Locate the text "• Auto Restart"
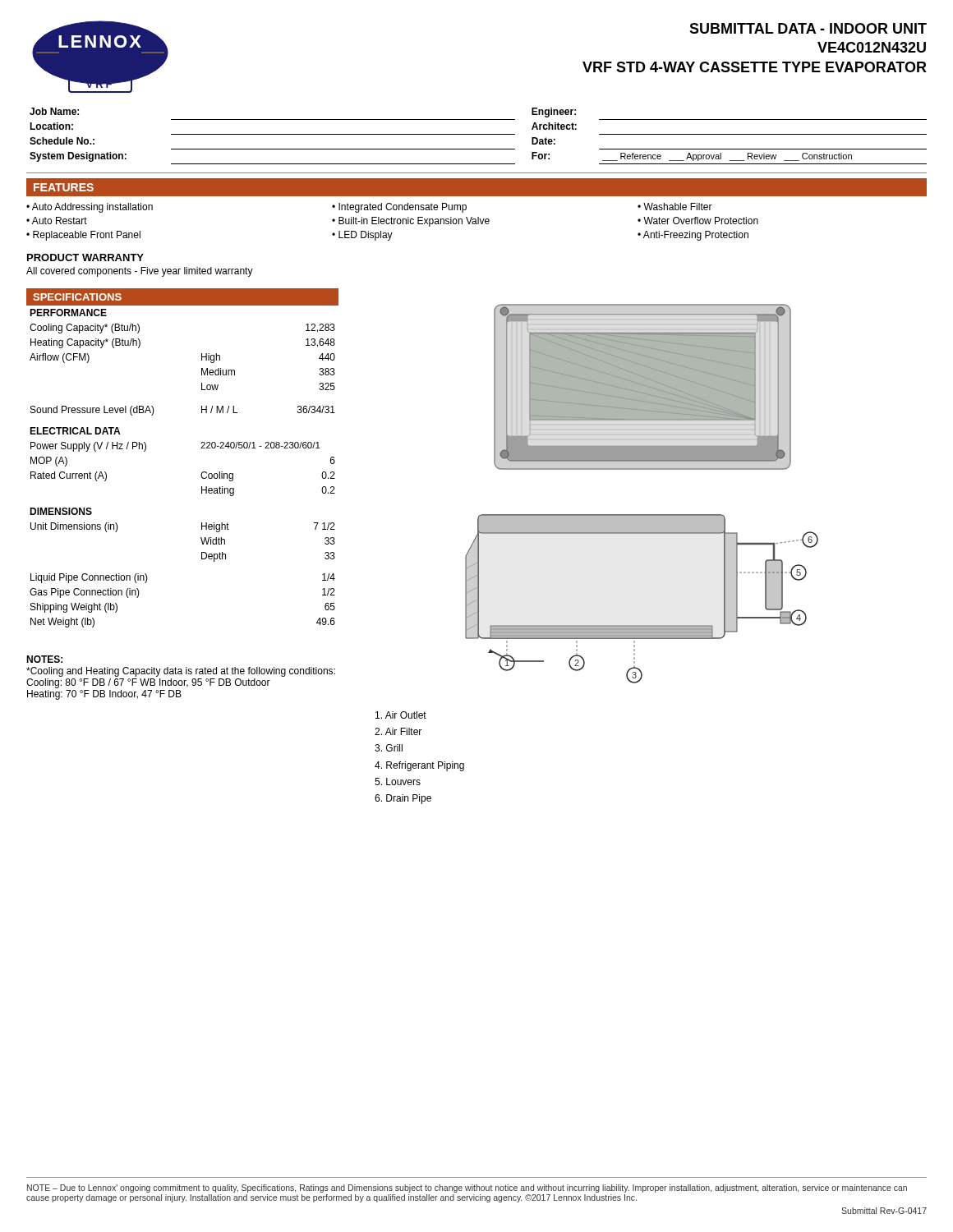 [57, 221]
